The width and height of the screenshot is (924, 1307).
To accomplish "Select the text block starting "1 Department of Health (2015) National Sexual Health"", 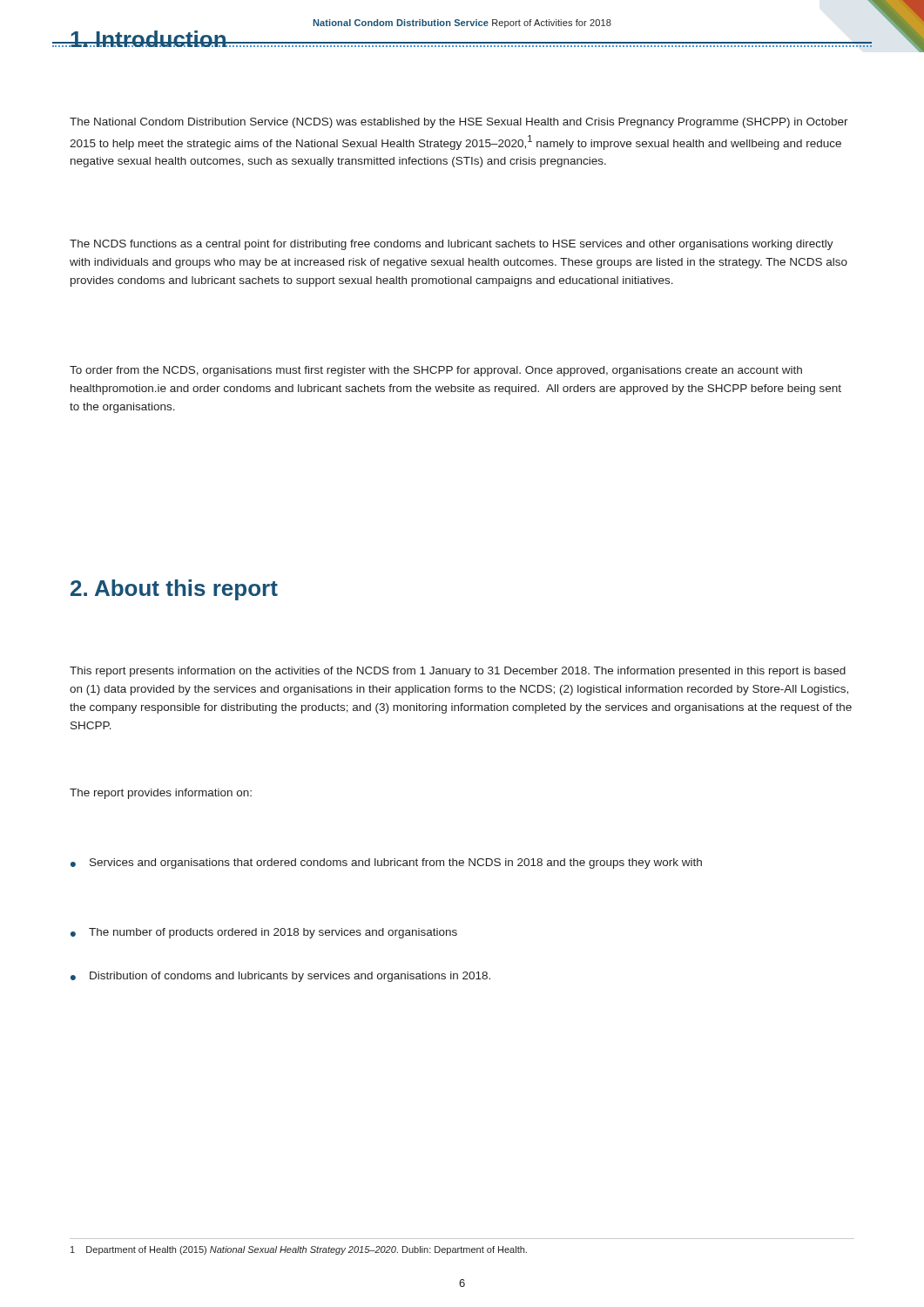I will coord(299,1249).
